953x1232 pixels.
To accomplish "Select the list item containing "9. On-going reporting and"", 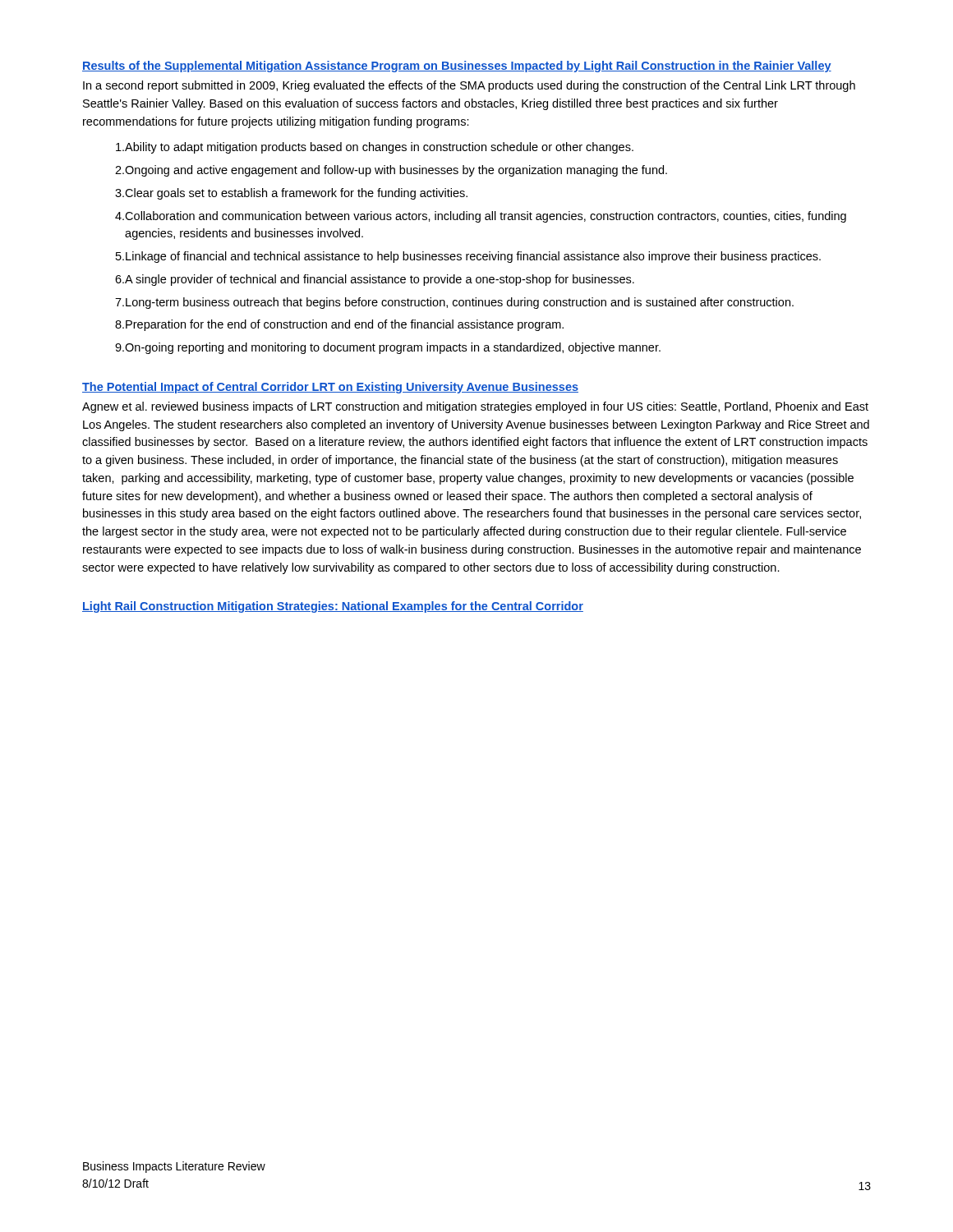I will pyautogui.click(x=476, y=348).
